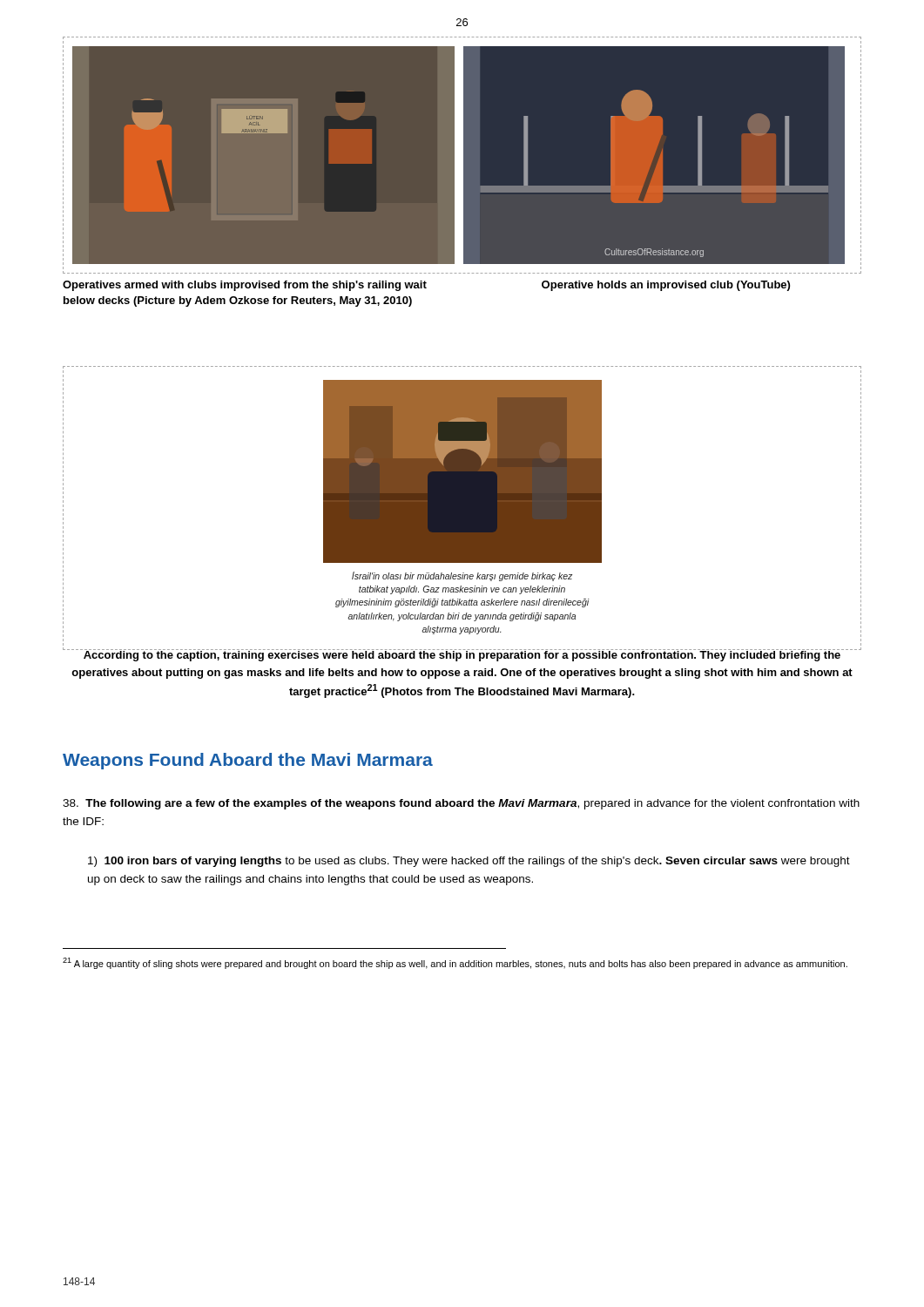Find the block starting "21 A large quantity of sling"
This screenshot has height=1307, width=924.
tap(455, 962)
